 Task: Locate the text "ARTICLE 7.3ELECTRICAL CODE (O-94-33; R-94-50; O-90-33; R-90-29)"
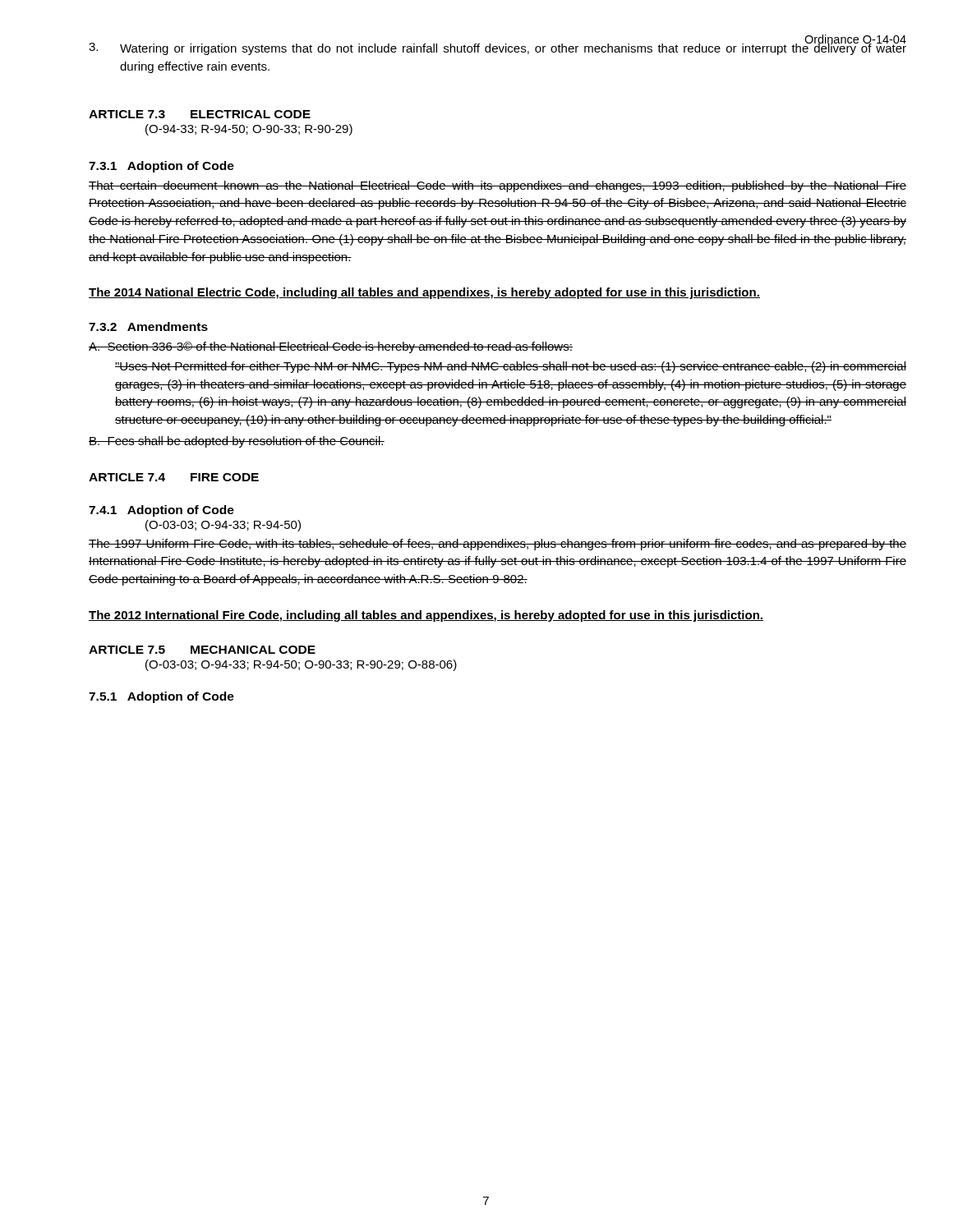tap(200, 114)
